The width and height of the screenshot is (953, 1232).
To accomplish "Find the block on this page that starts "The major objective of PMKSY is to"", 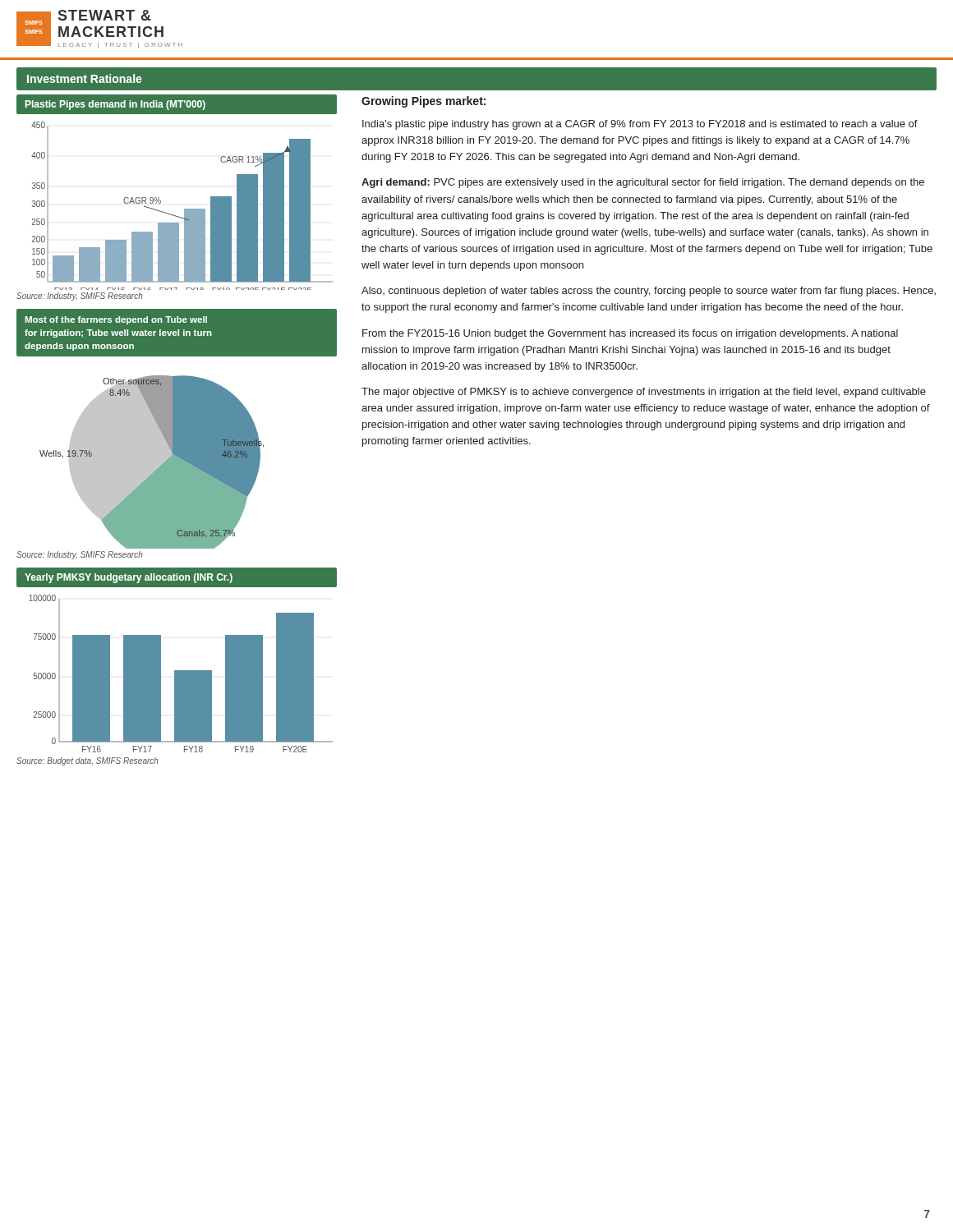I will click(649, 417).
